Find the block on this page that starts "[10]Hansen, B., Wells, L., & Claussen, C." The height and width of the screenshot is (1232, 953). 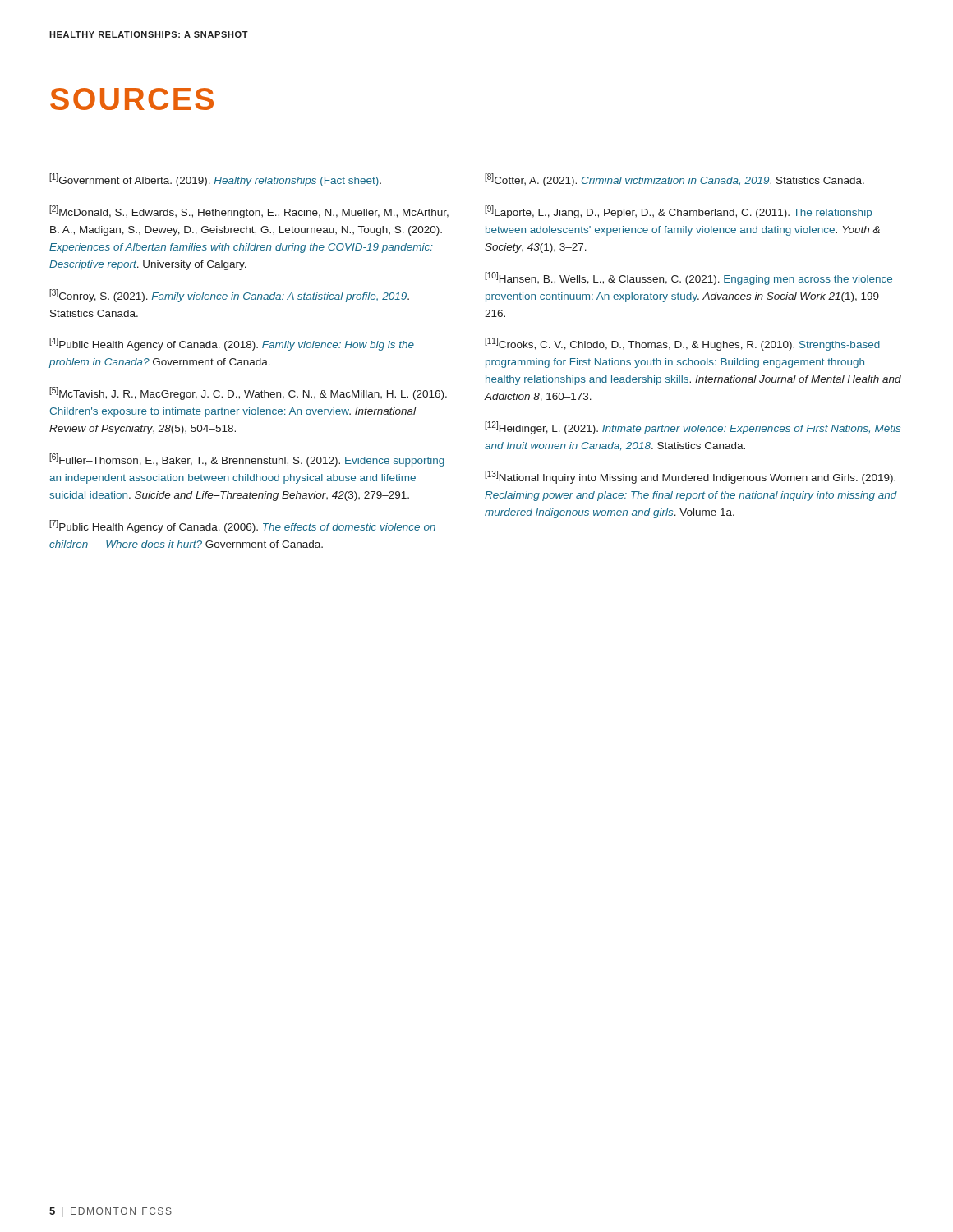click(x=689, y=295)
